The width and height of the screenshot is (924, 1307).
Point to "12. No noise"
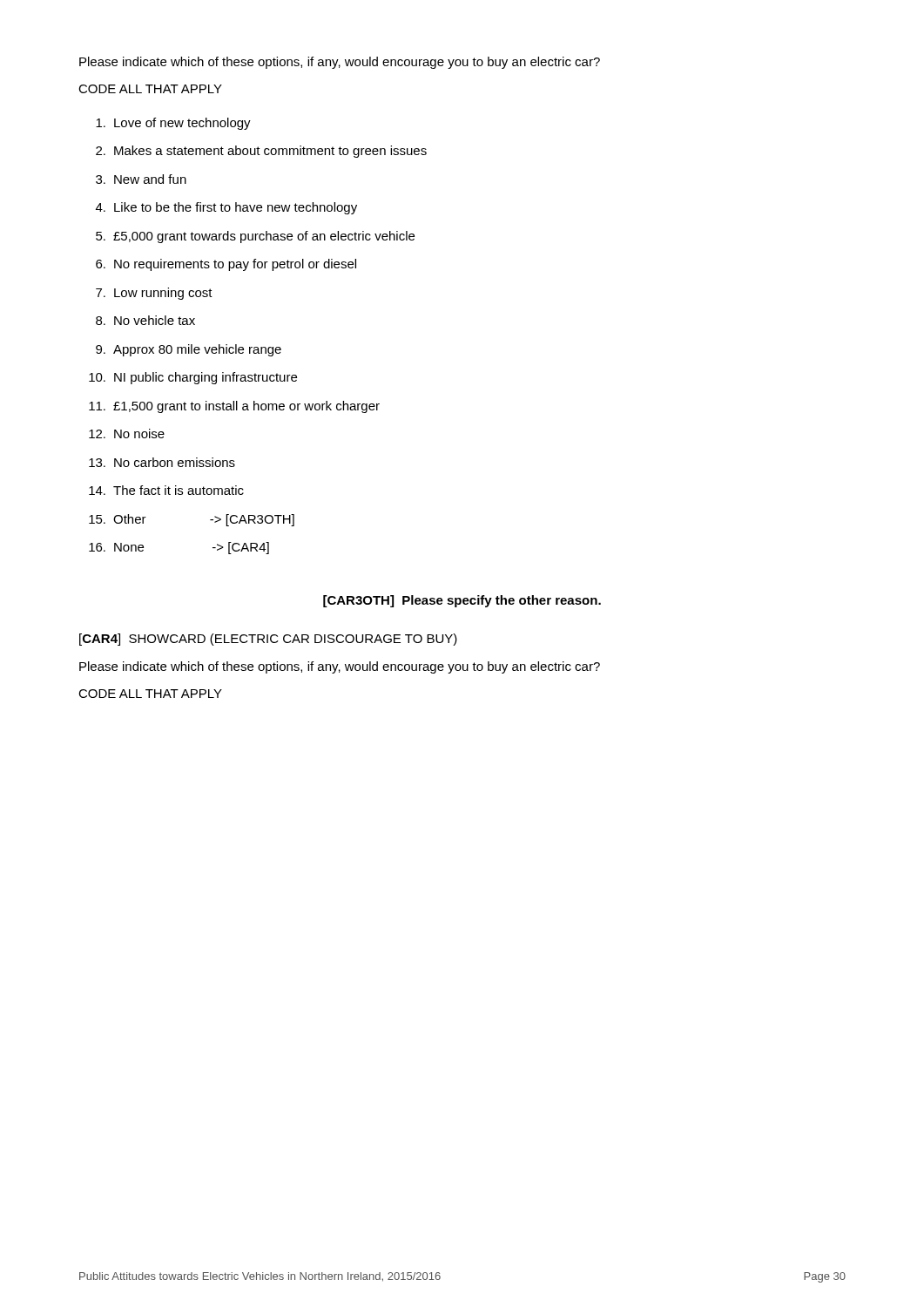tap(127, 433)
